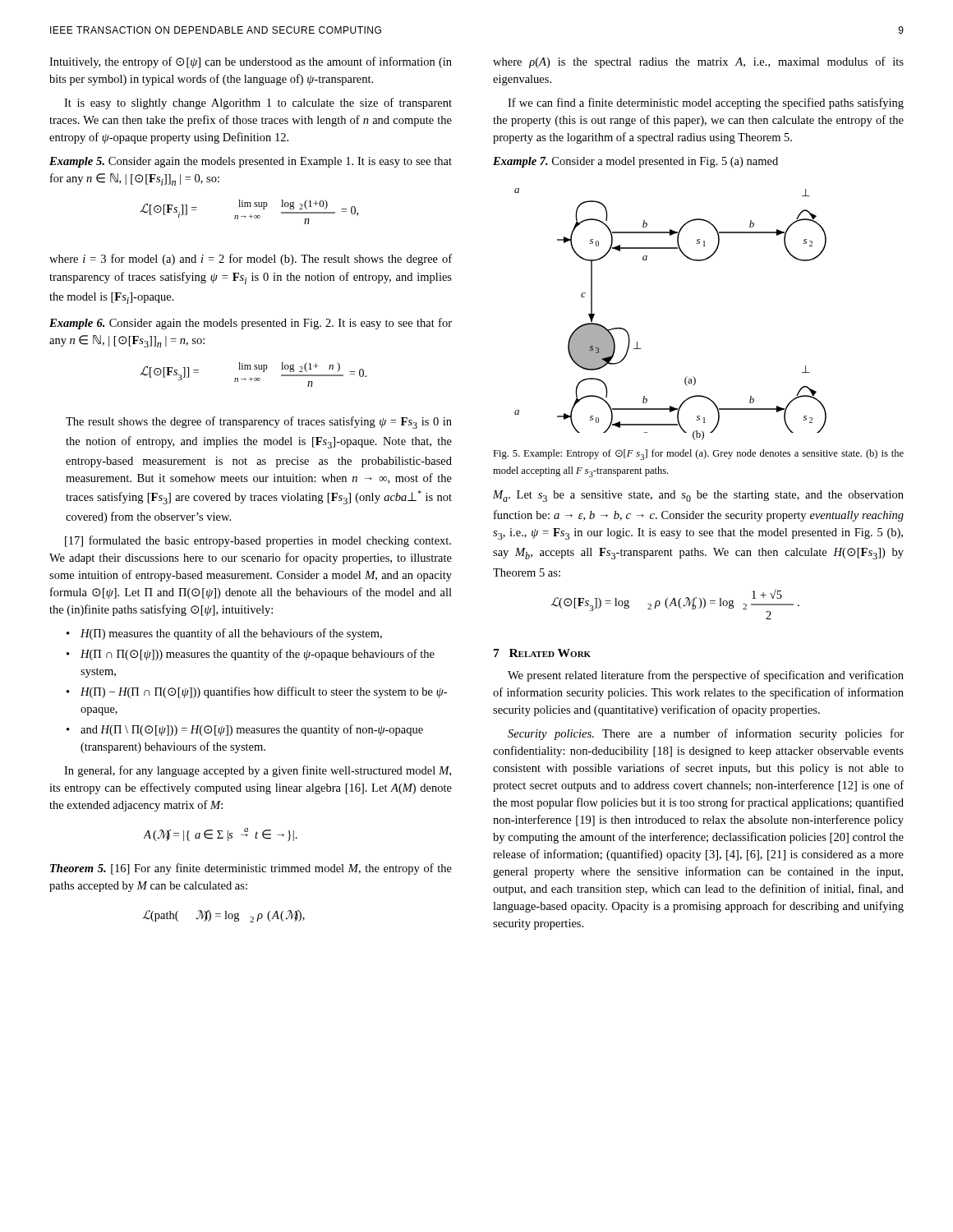Select the text block containing "We present related literature from the"

(698, 692)
